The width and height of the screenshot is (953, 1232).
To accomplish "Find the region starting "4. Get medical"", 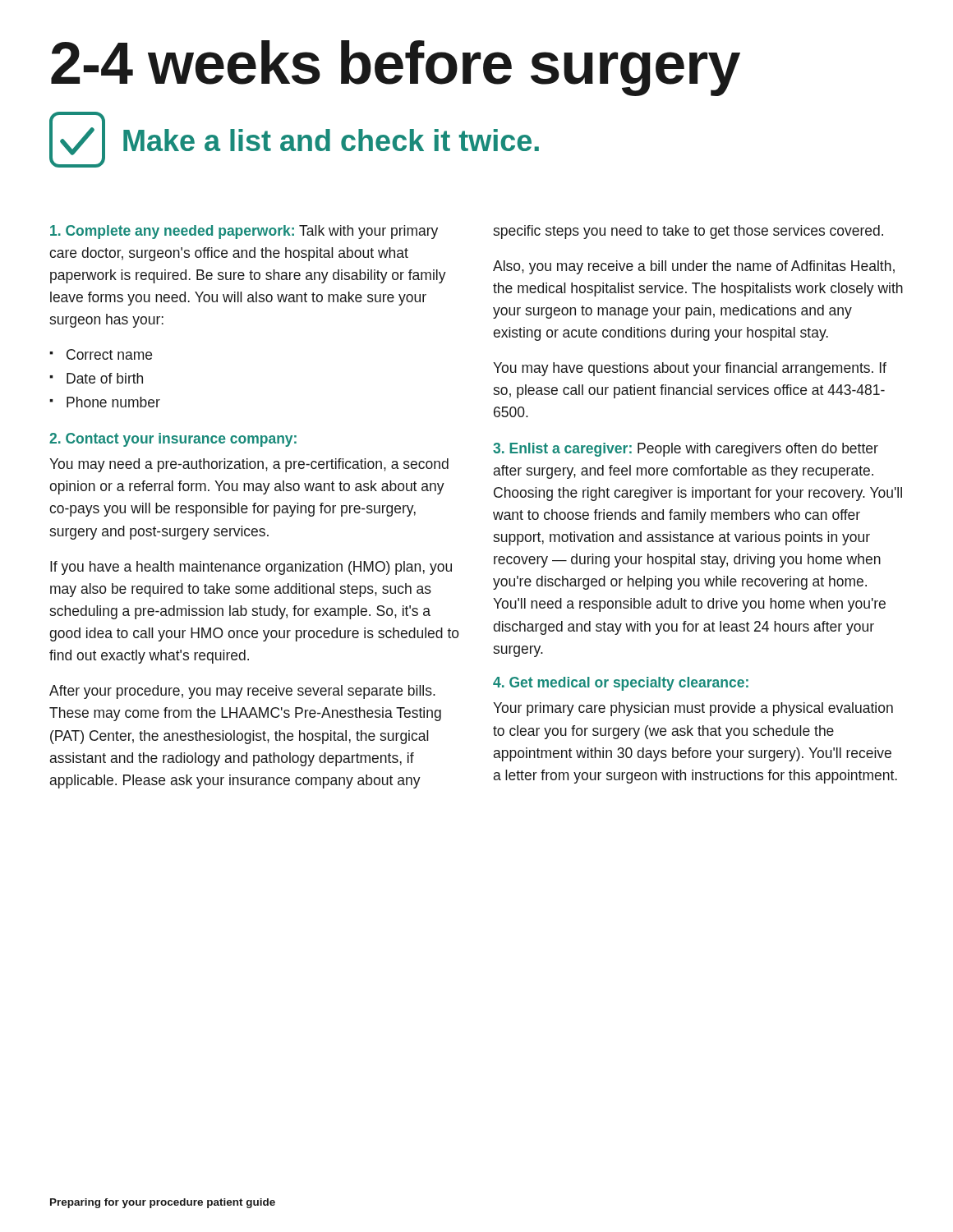I will tap(698, 683).
